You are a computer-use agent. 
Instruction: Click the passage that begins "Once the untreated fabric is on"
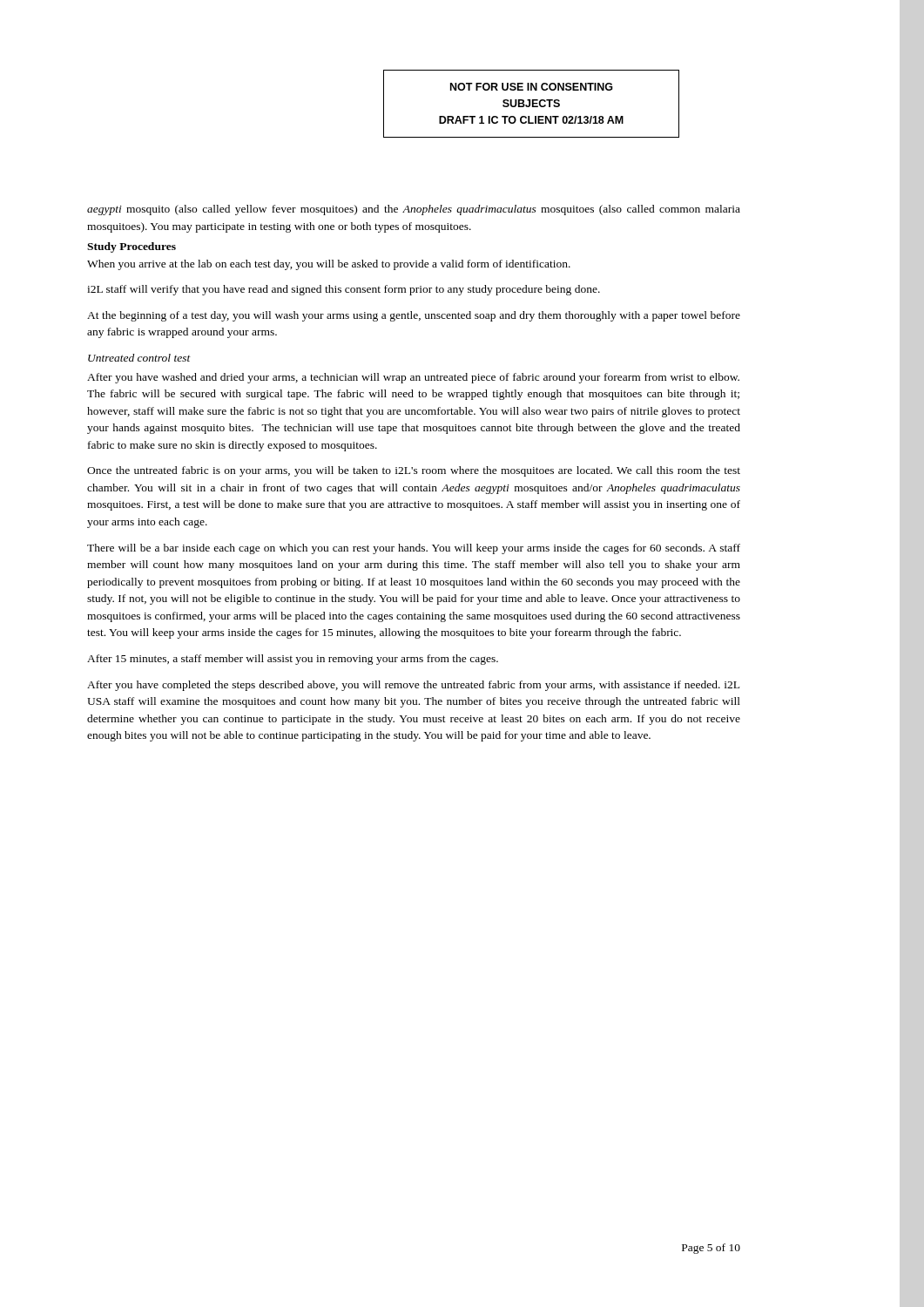414,496
